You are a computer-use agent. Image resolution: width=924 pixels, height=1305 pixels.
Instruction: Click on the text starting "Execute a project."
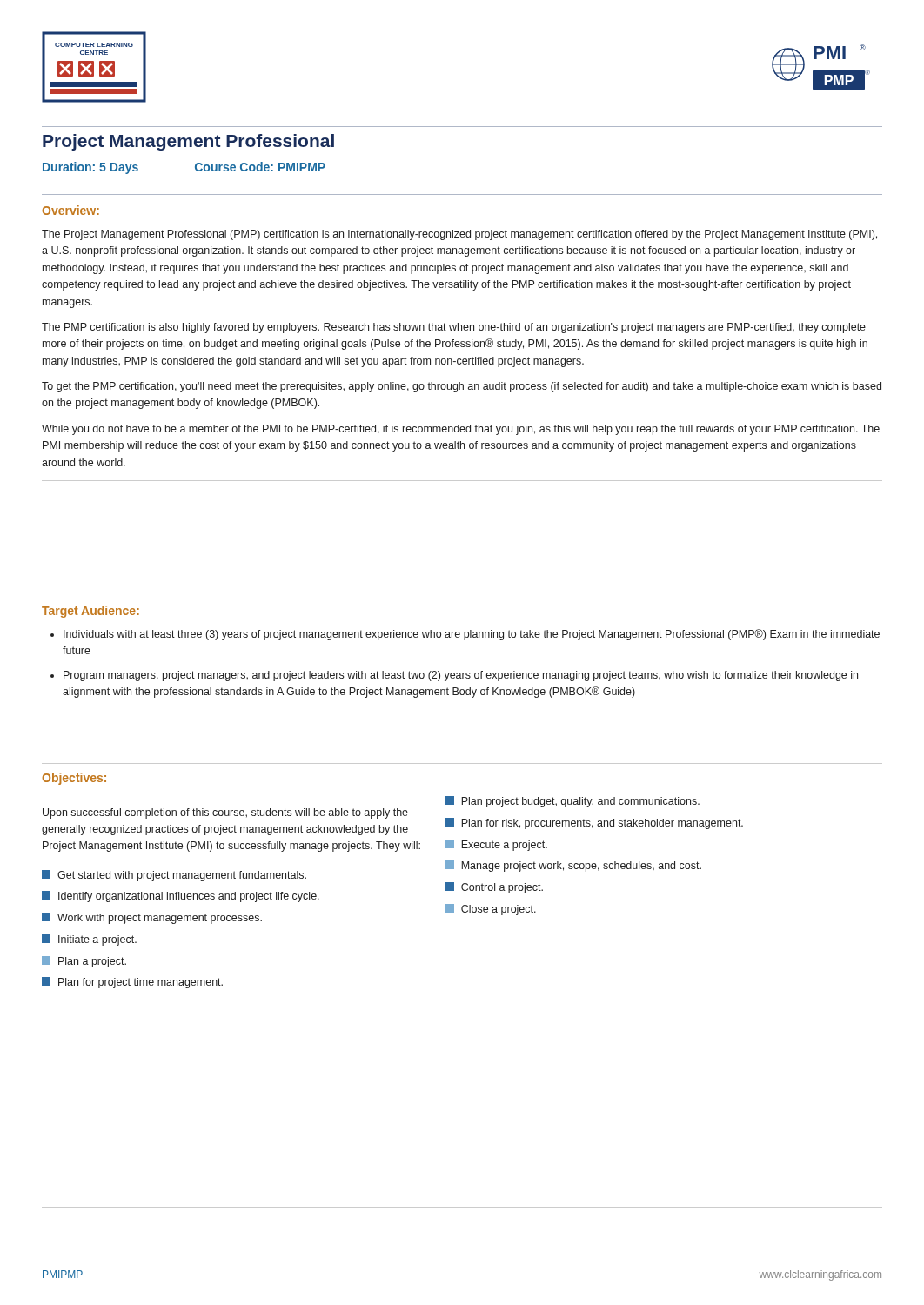(x=496, y=845)
